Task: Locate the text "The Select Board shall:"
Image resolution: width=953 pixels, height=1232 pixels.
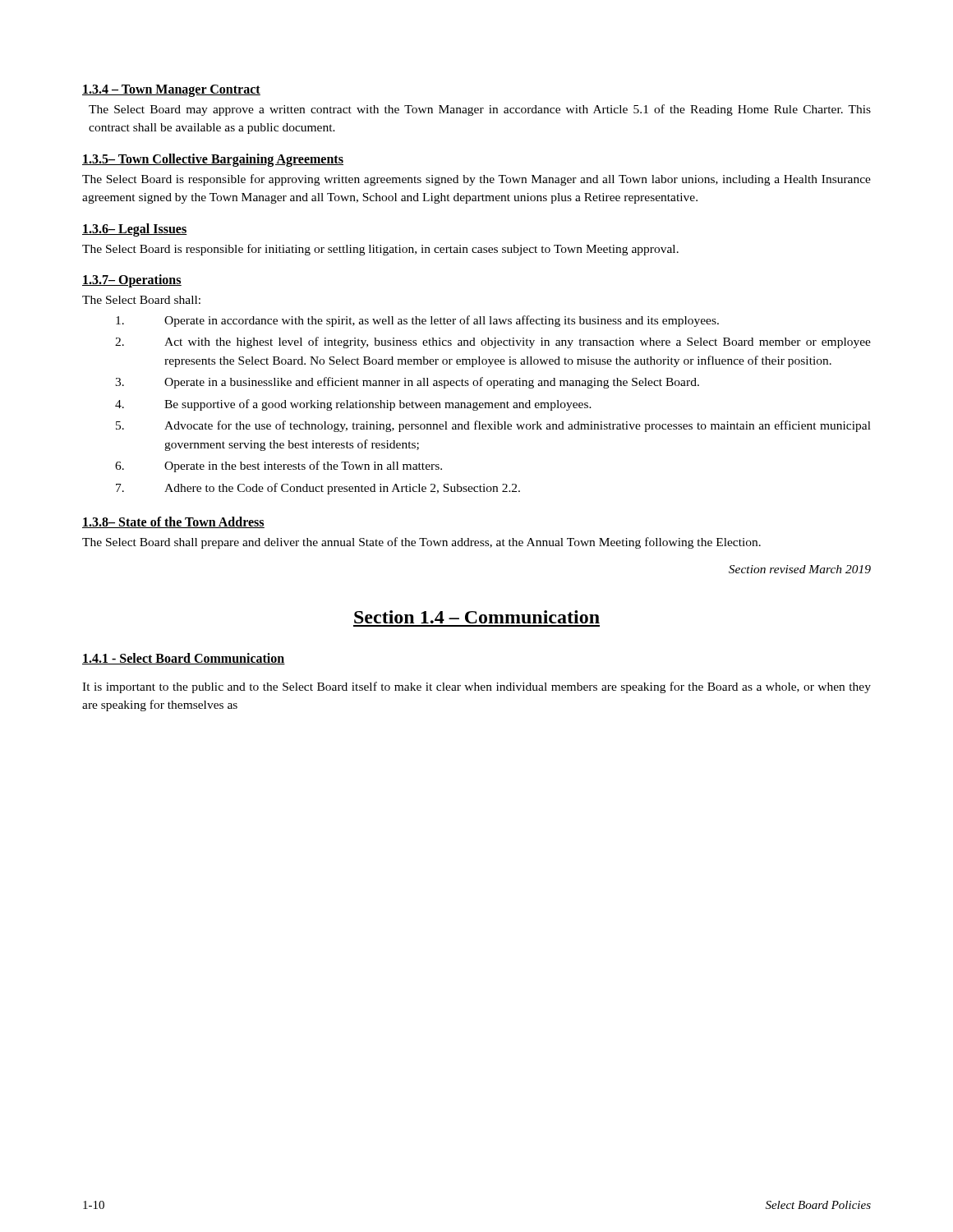Action: [x=142, y=300]
